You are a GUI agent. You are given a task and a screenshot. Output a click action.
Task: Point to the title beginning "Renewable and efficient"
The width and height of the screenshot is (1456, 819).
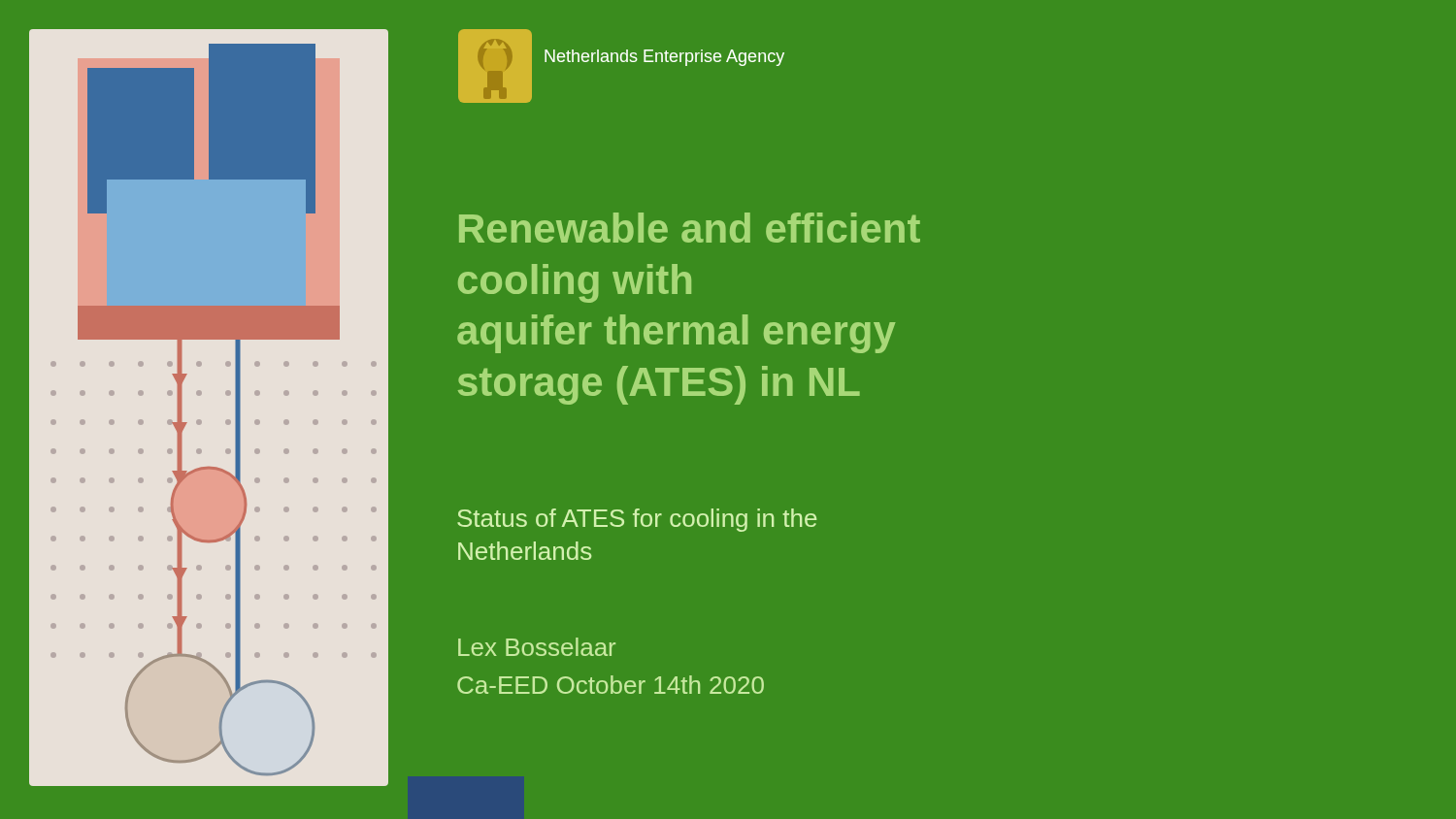(688, 305)
